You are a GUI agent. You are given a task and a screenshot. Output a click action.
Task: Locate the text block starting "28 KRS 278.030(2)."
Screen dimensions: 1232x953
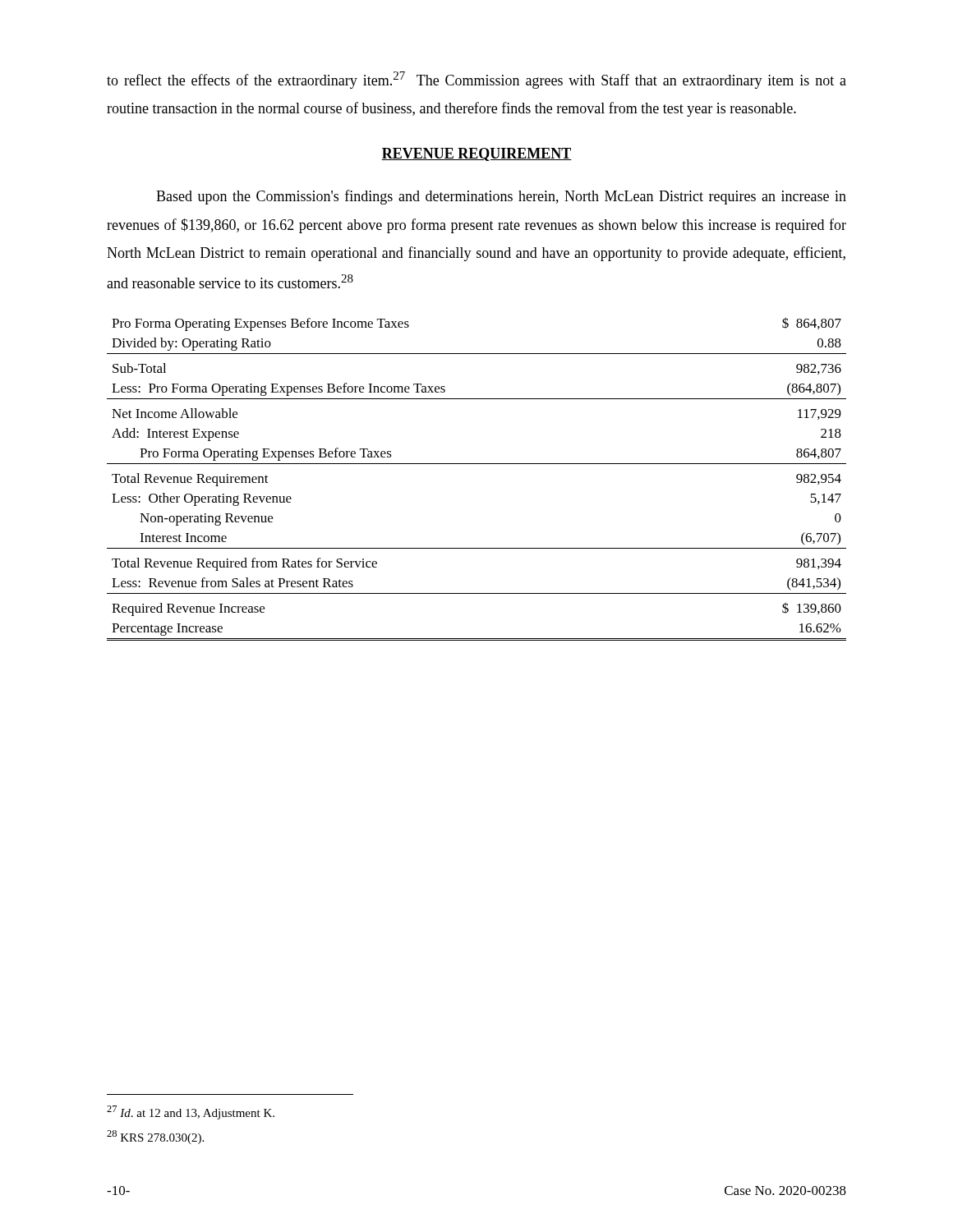[x=155, y=1137]
